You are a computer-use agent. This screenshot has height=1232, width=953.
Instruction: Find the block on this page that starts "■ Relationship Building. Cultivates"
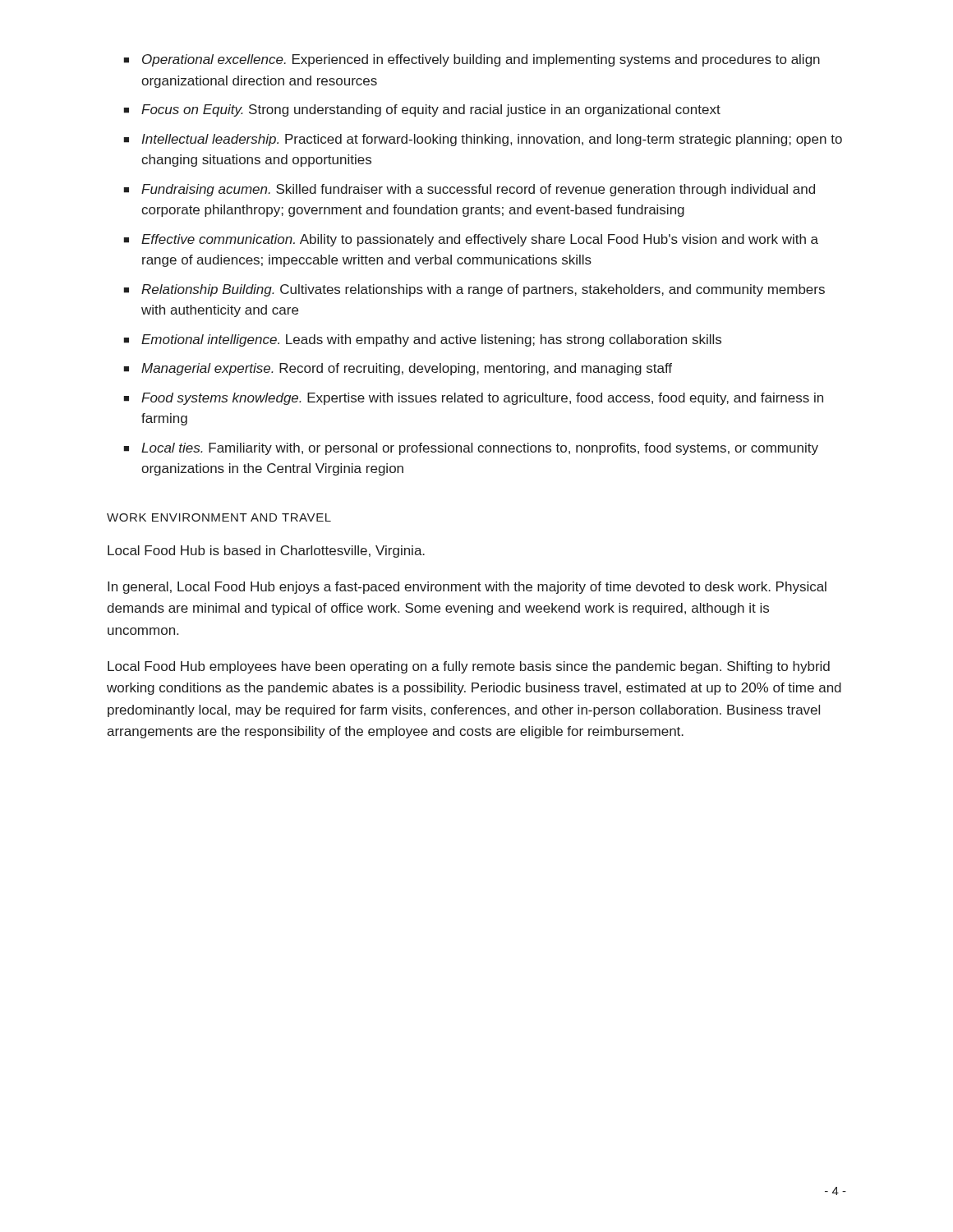click(485, 300)
